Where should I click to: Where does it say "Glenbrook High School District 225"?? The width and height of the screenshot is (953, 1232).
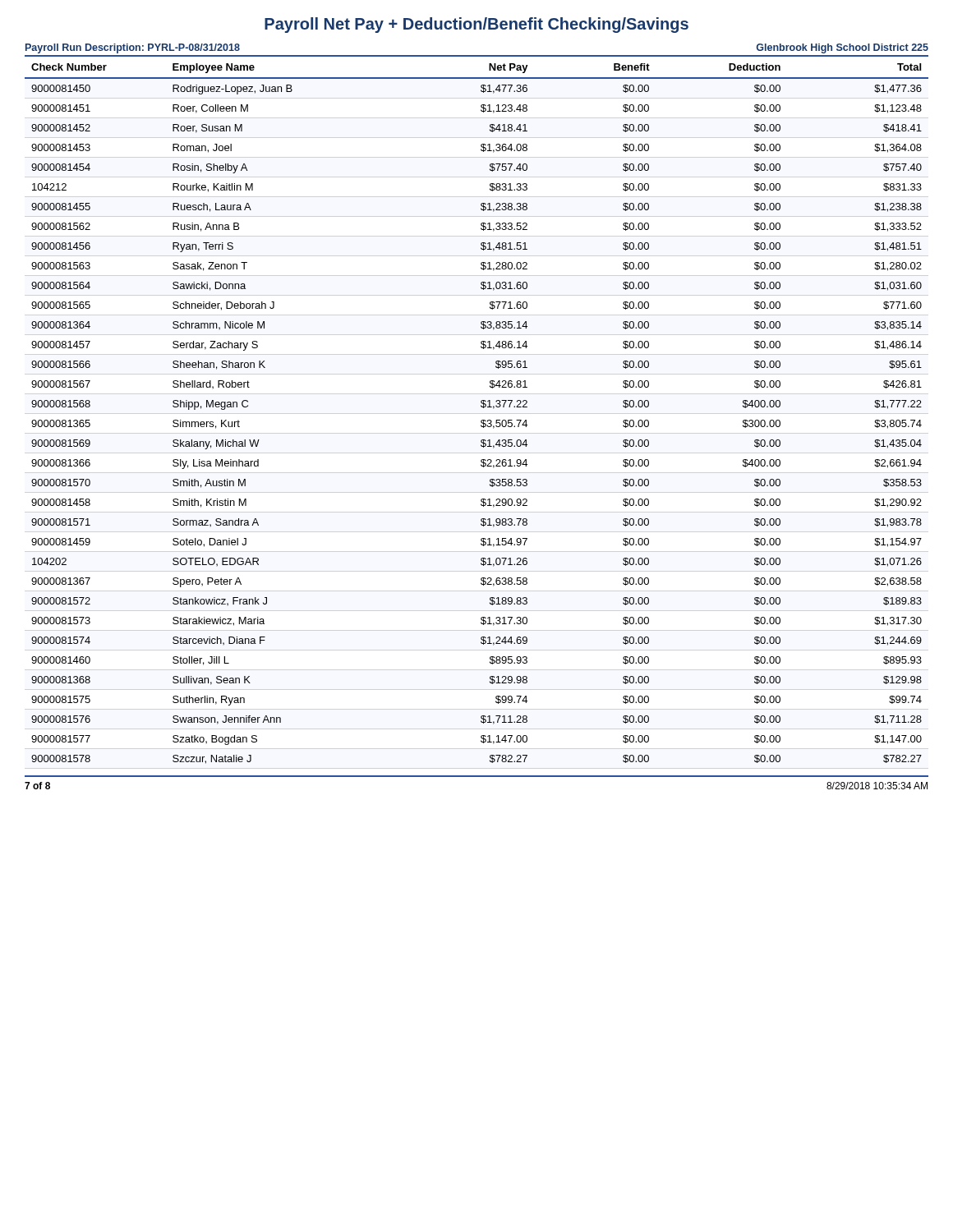click(842, 48)
